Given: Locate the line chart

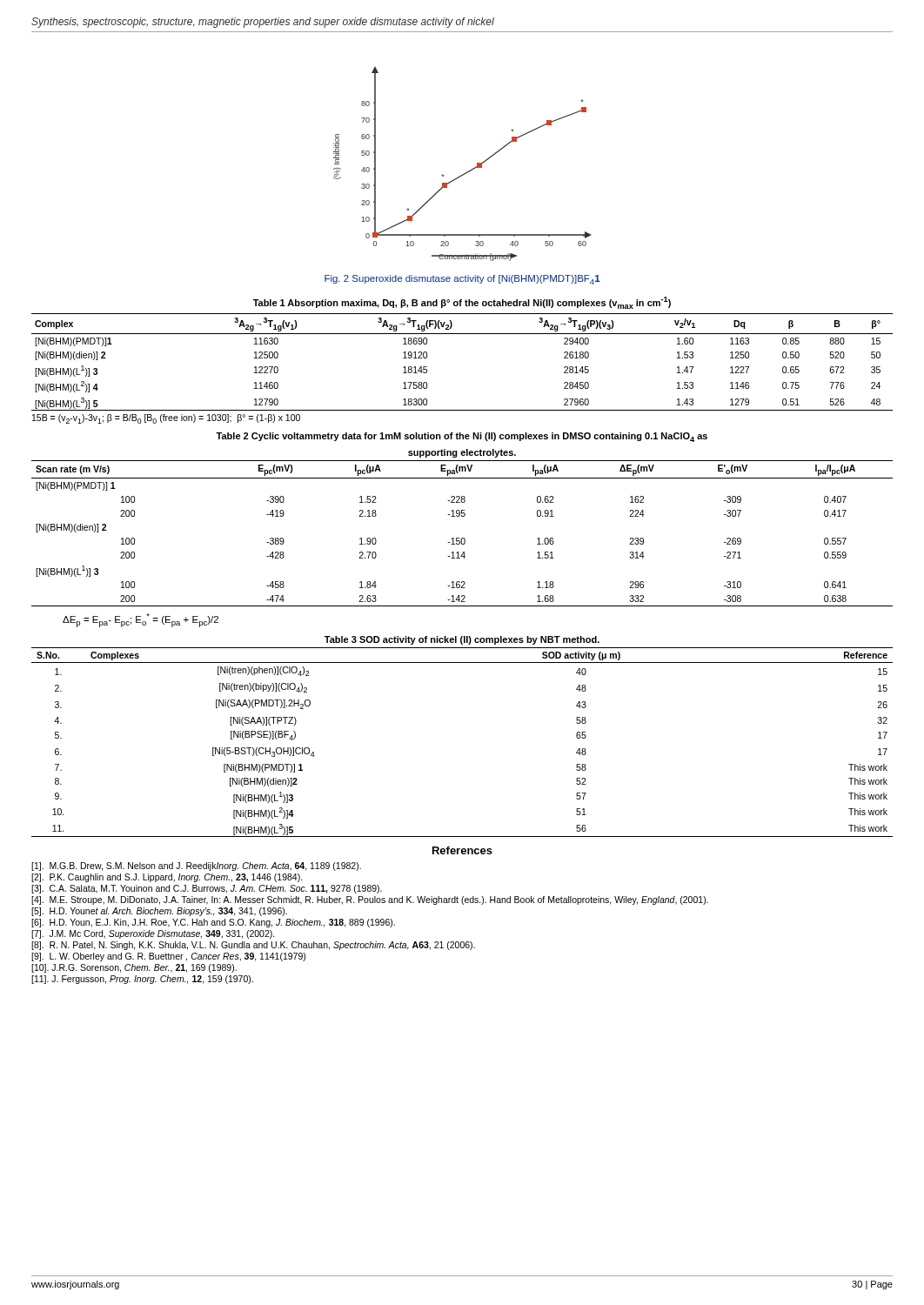Looking at the screenshot, I should 462,166.
